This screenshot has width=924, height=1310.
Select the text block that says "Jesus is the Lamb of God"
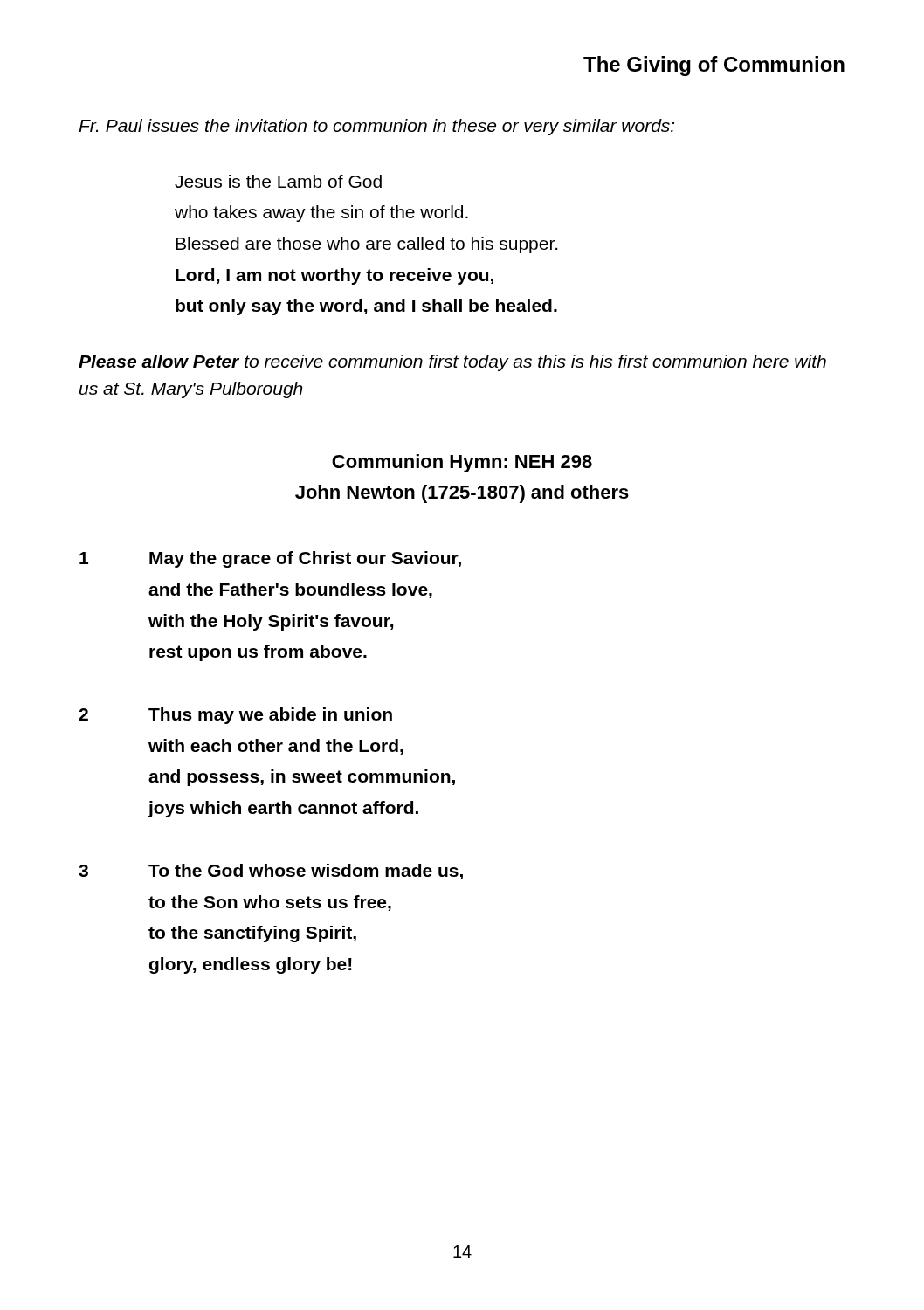coord(367,243)
